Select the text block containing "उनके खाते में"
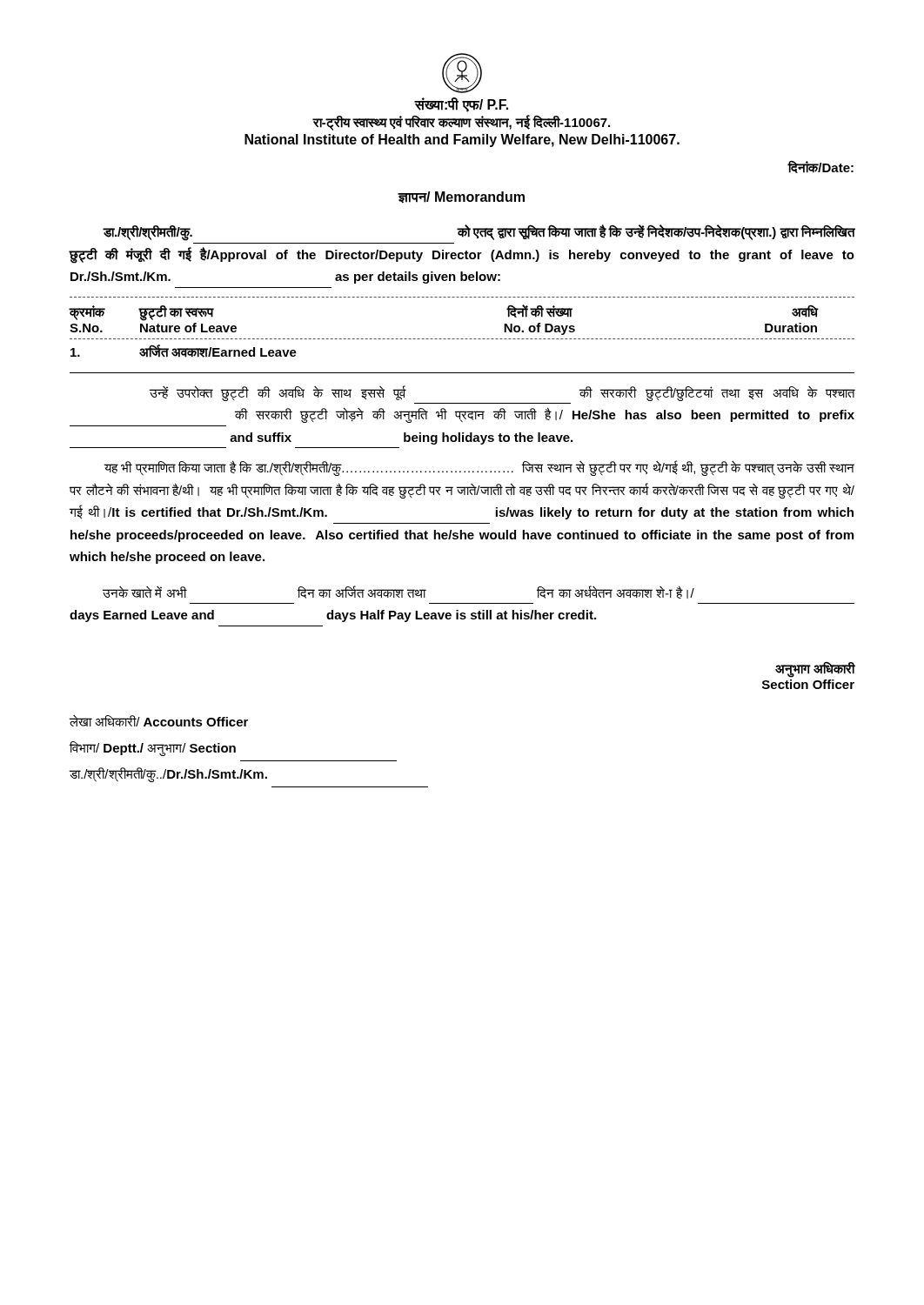924x1305 pixels. click(x=462, y=606)
